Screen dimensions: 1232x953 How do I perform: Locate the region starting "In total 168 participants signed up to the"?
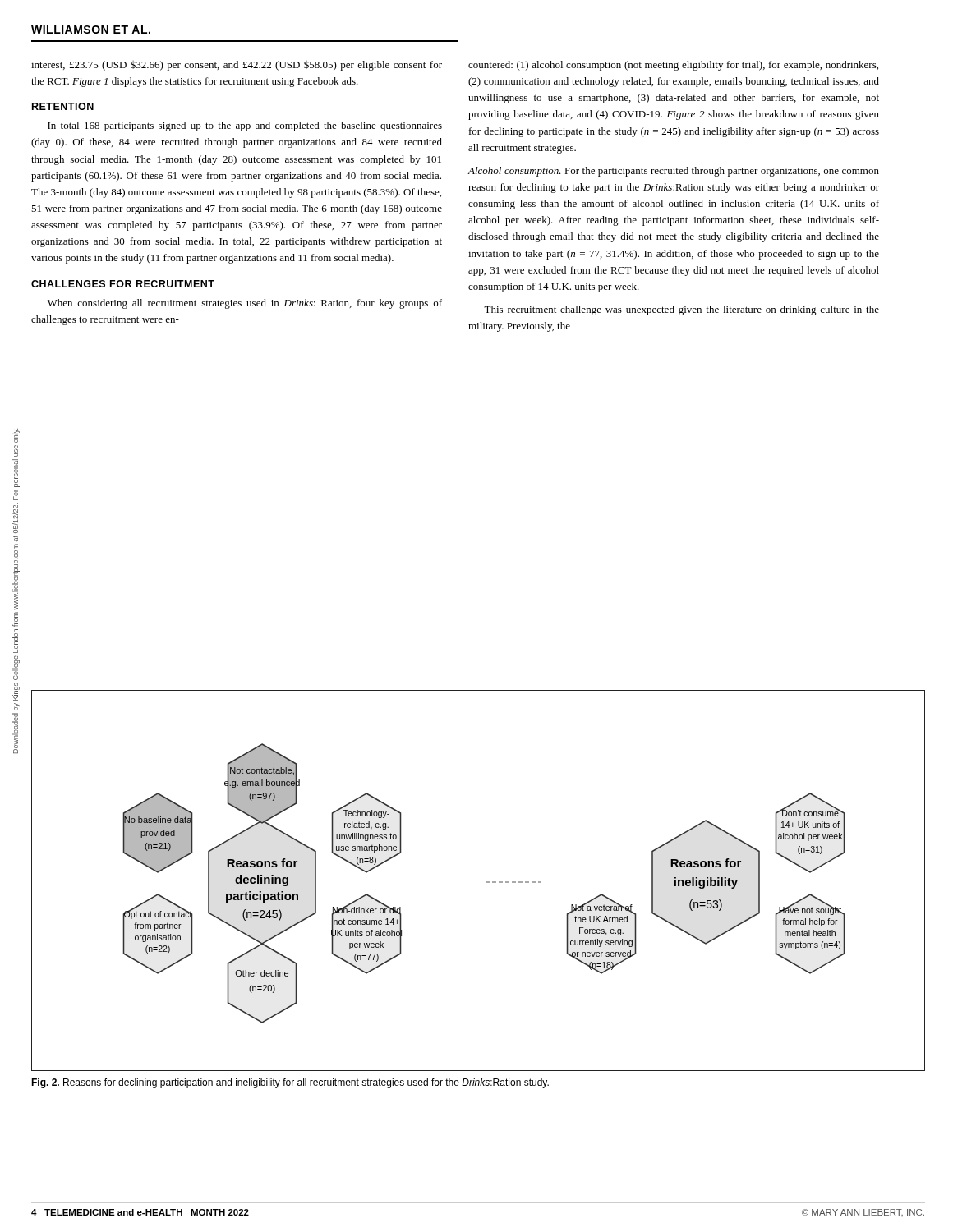coord(237,192)
